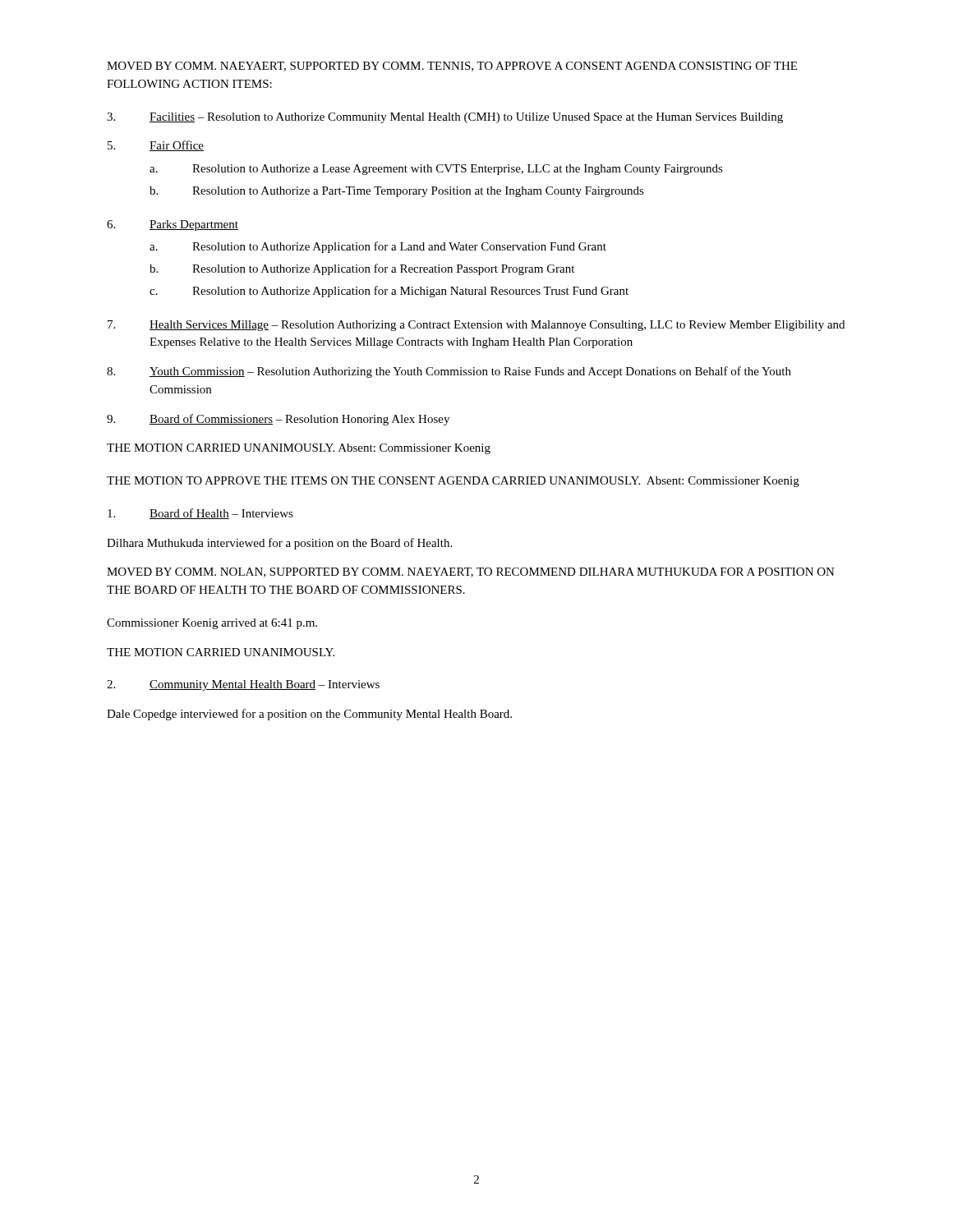
Task: Find the block starting "THE MOTION TO APPROVE THE ITEMS ON"
Action: 453,480
